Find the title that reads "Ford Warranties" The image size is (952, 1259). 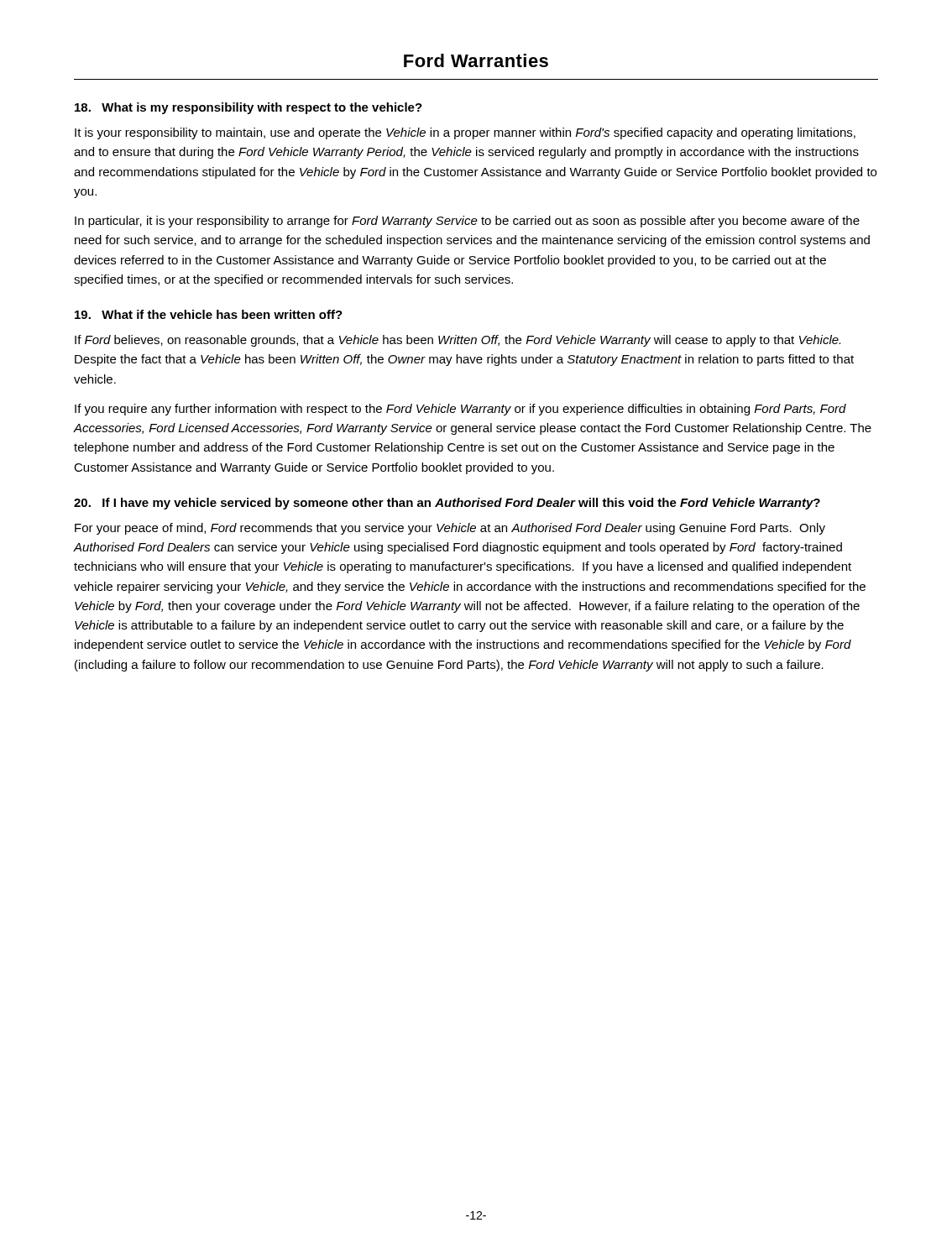point(476,61)
